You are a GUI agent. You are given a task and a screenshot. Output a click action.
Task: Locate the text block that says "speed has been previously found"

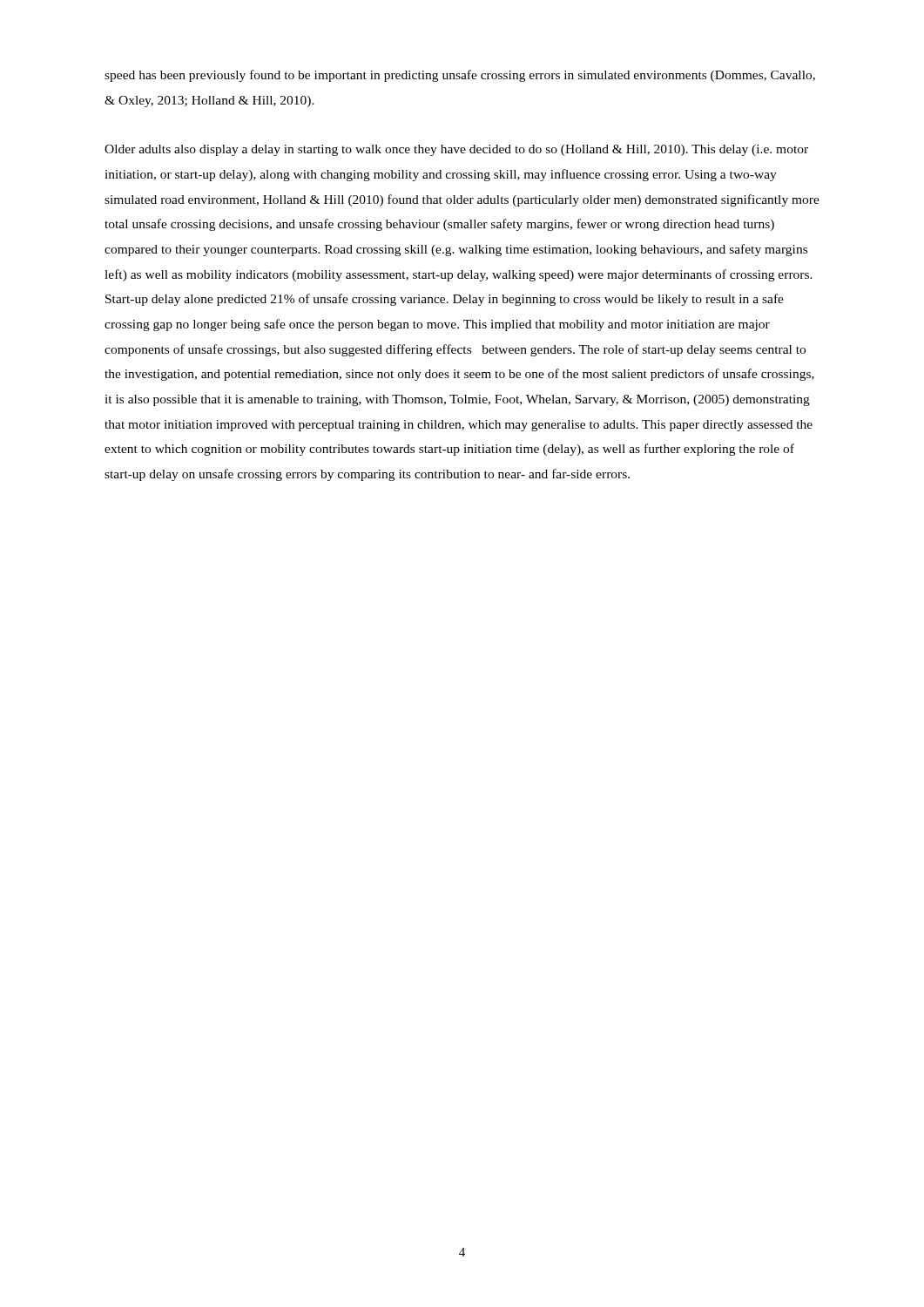[460, 87]
